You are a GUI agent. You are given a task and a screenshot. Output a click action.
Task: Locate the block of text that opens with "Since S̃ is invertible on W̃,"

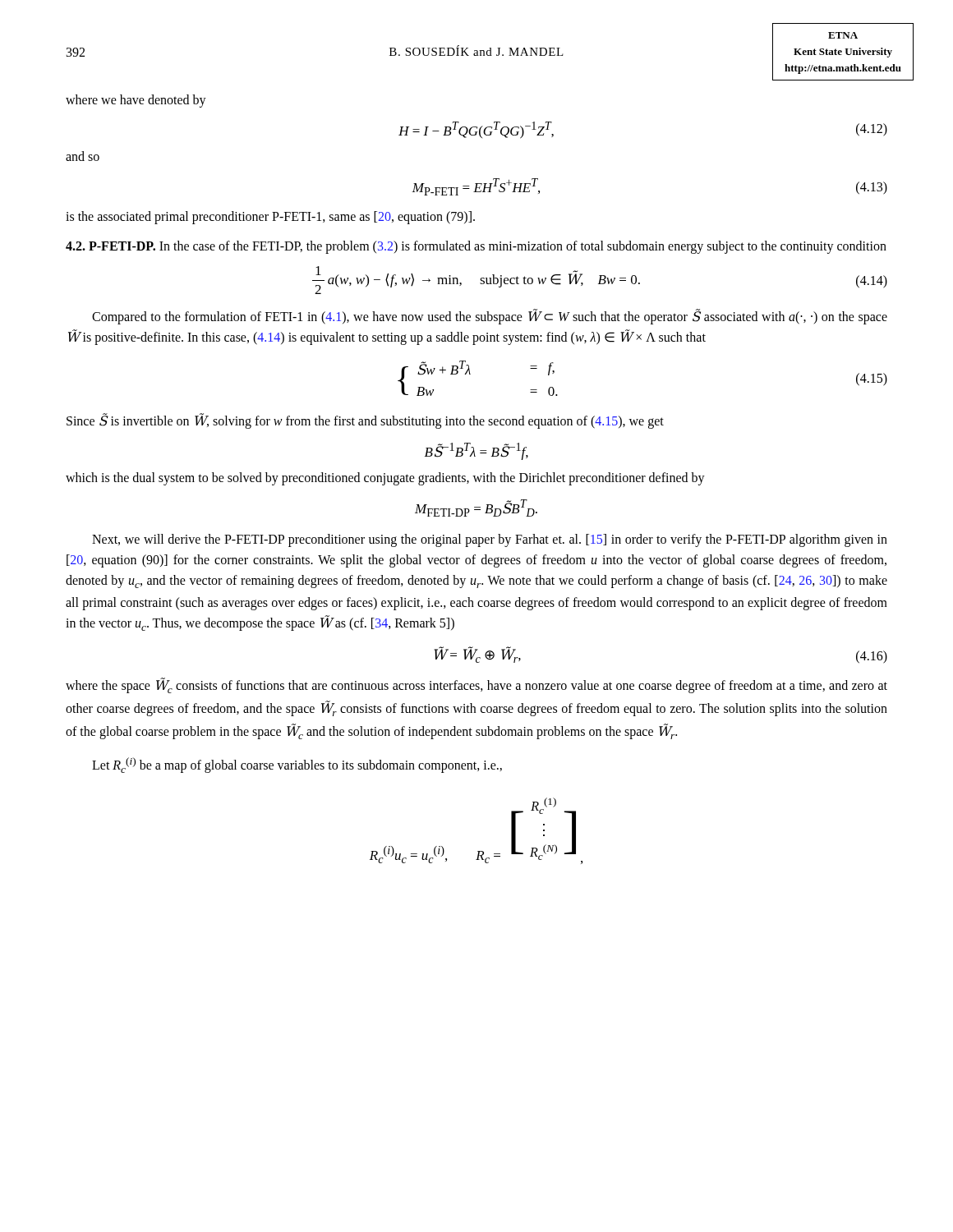pyautogui.click(x=476, y=421)
